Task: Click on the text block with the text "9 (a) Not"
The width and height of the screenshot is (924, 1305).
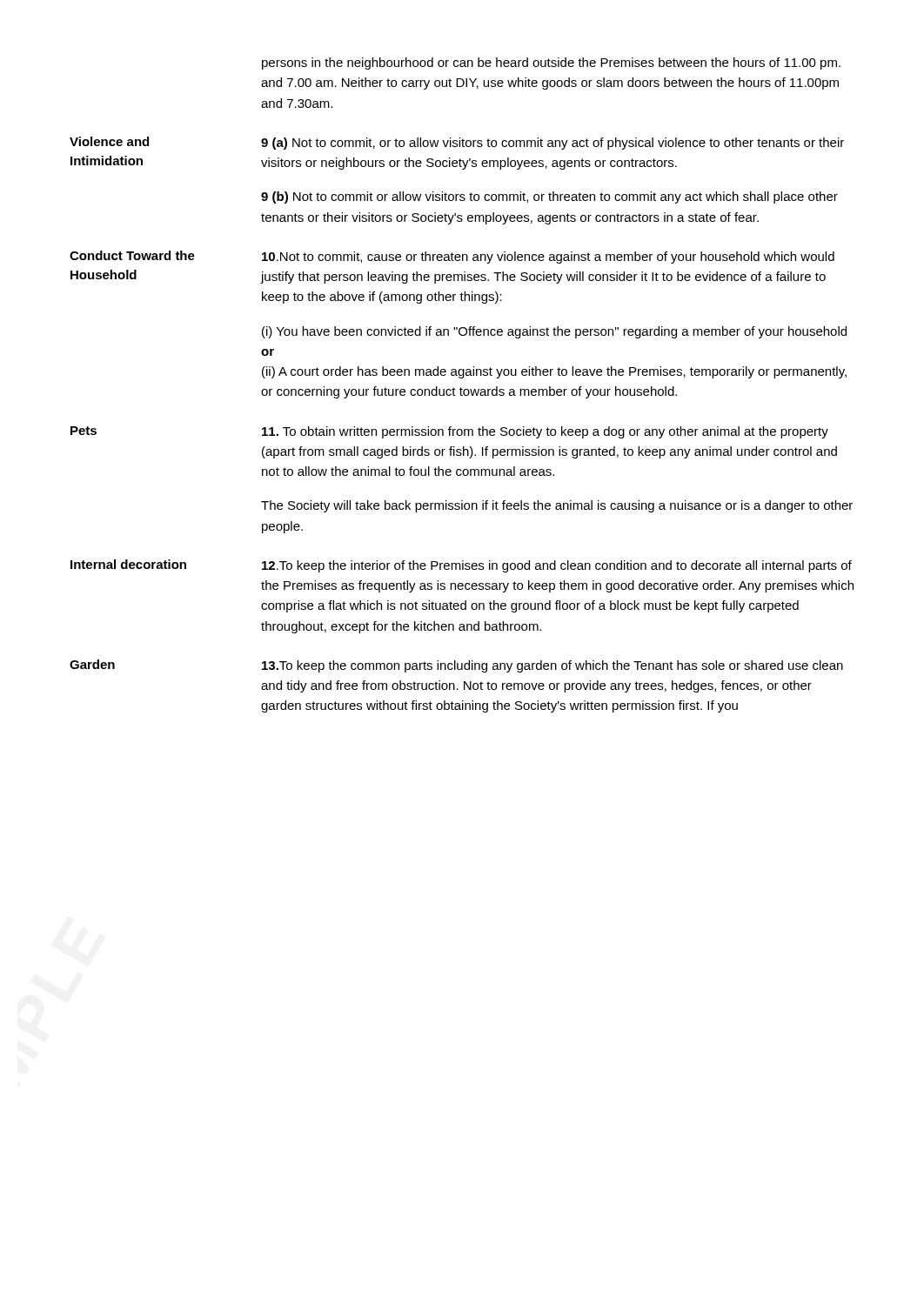Action: [558, 179]
